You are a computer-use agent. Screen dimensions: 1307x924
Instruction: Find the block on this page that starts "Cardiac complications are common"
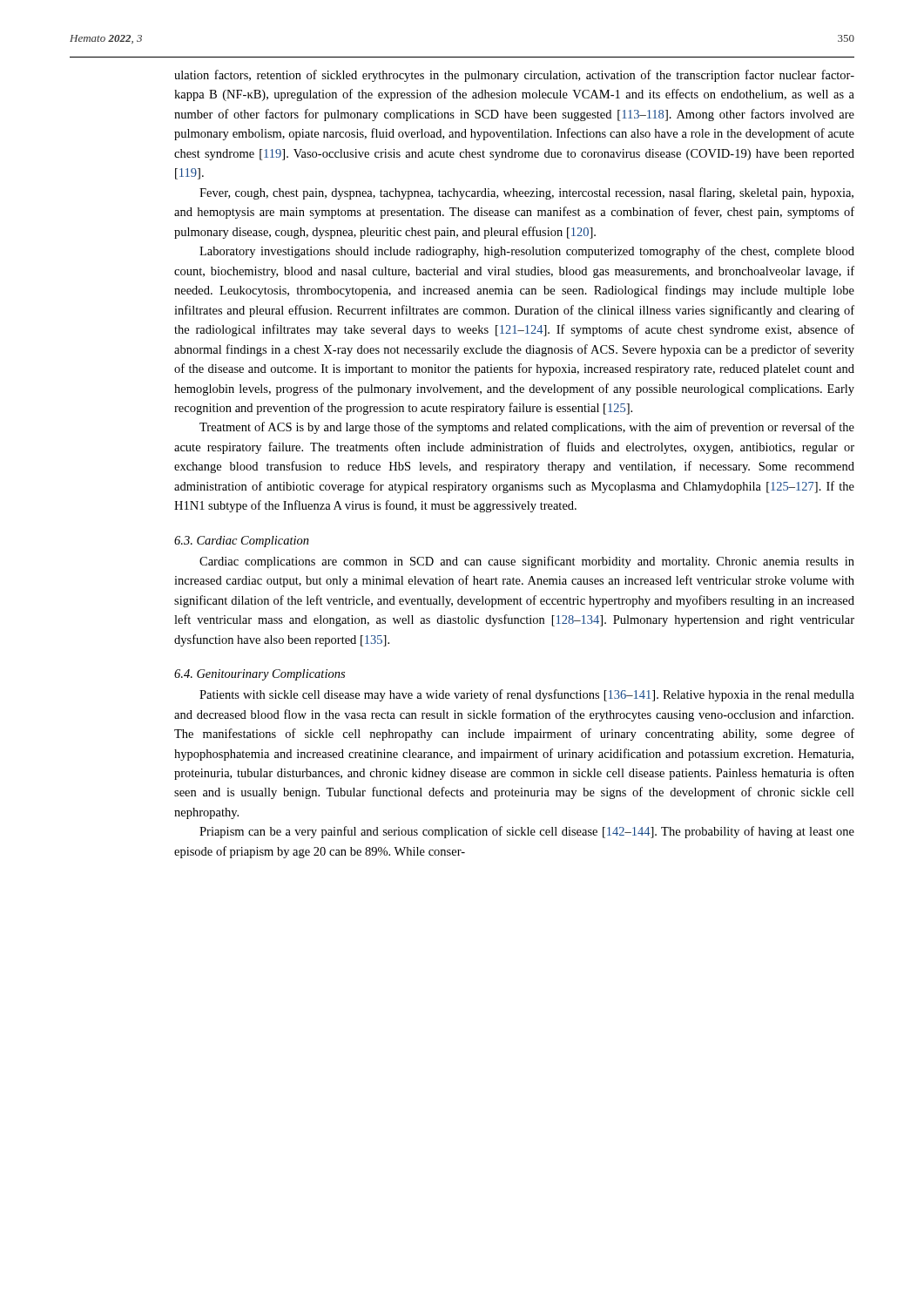click(x=514, y=600)
